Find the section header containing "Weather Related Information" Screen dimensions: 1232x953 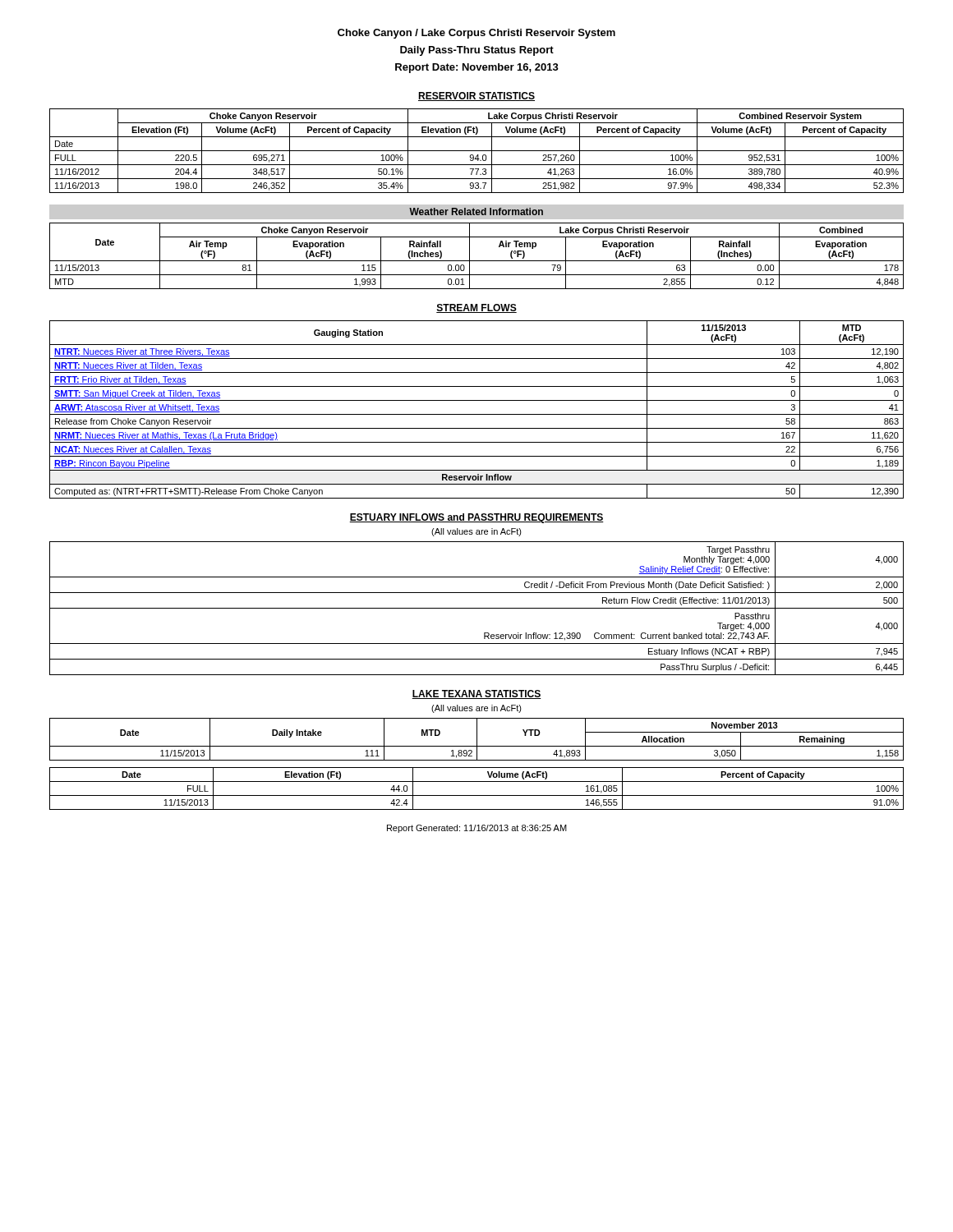pos(476,212)
